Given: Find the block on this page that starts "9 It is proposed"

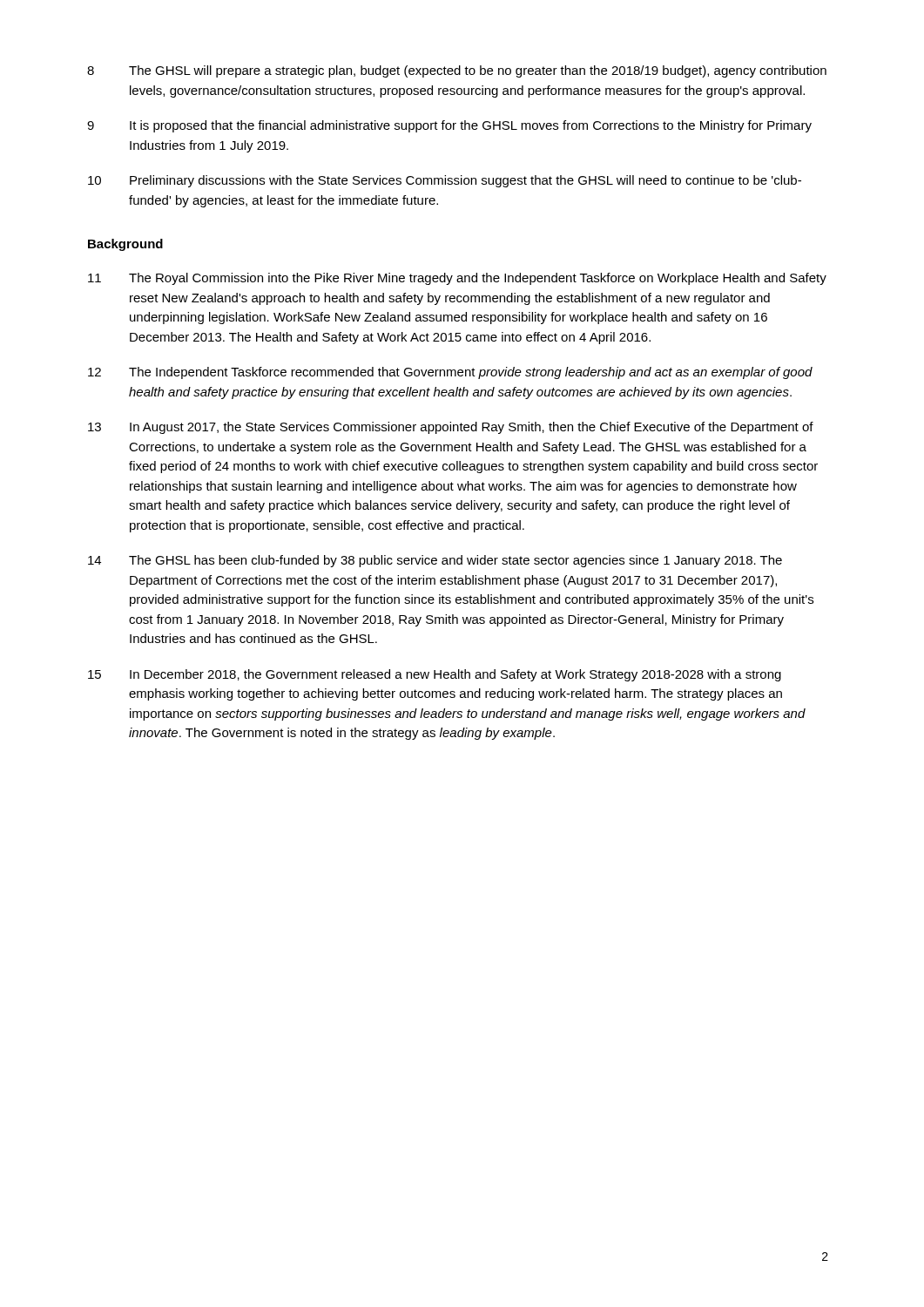Looking at the screenshot, I should (x=458, y=136).
